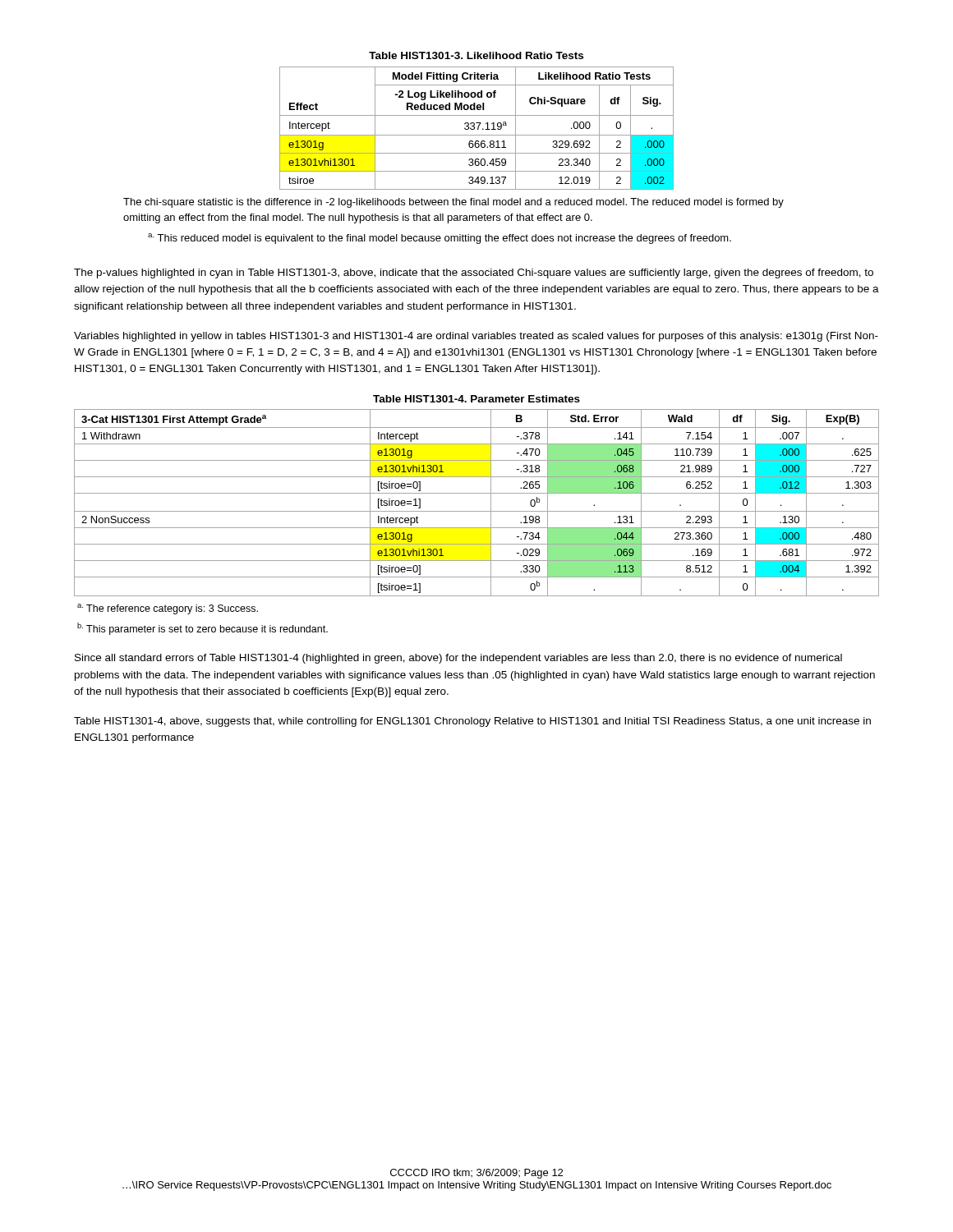Locate the text block starting "Table HIST1301-3. Likelihood Ratio"
The image size is (953, 1232).
coord(476,55)
